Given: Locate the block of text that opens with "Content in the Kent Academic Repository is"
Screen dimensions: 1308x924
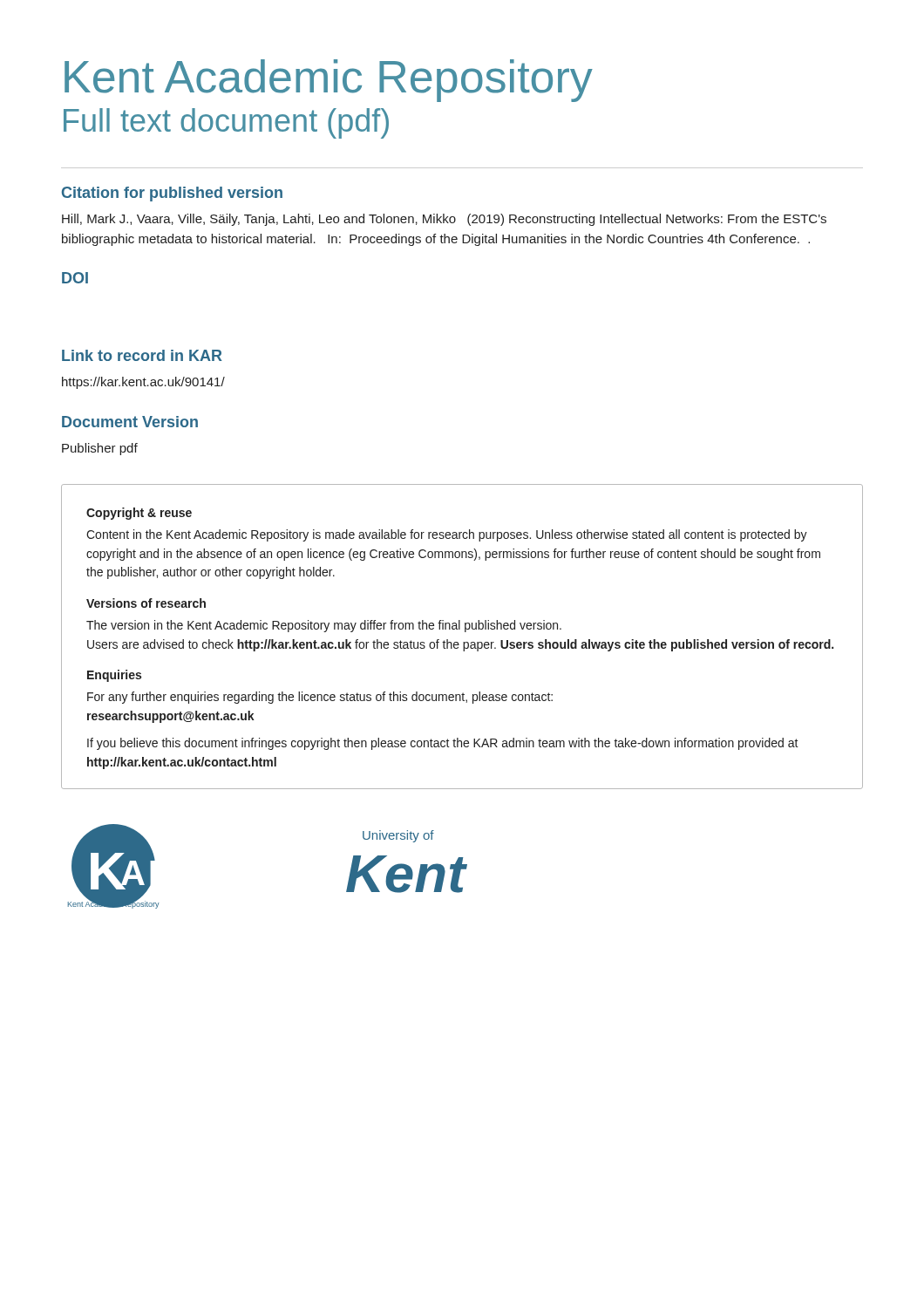Looking at the screenshot, I should pyautogui.click(x=454, y=554).
